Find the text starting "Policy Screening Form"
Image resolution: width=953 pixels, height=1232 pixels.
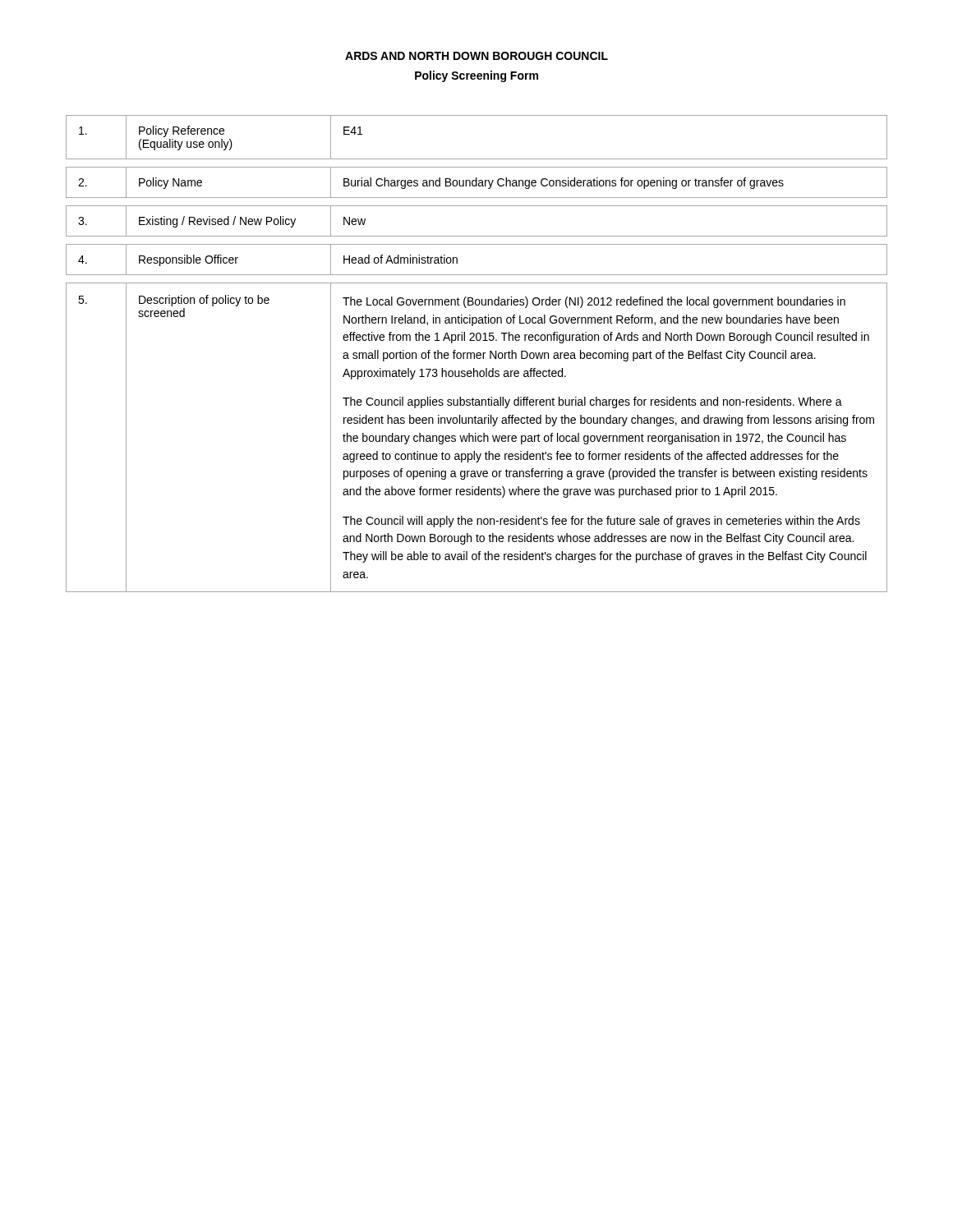pyautogui.click(x=476, y=76)
